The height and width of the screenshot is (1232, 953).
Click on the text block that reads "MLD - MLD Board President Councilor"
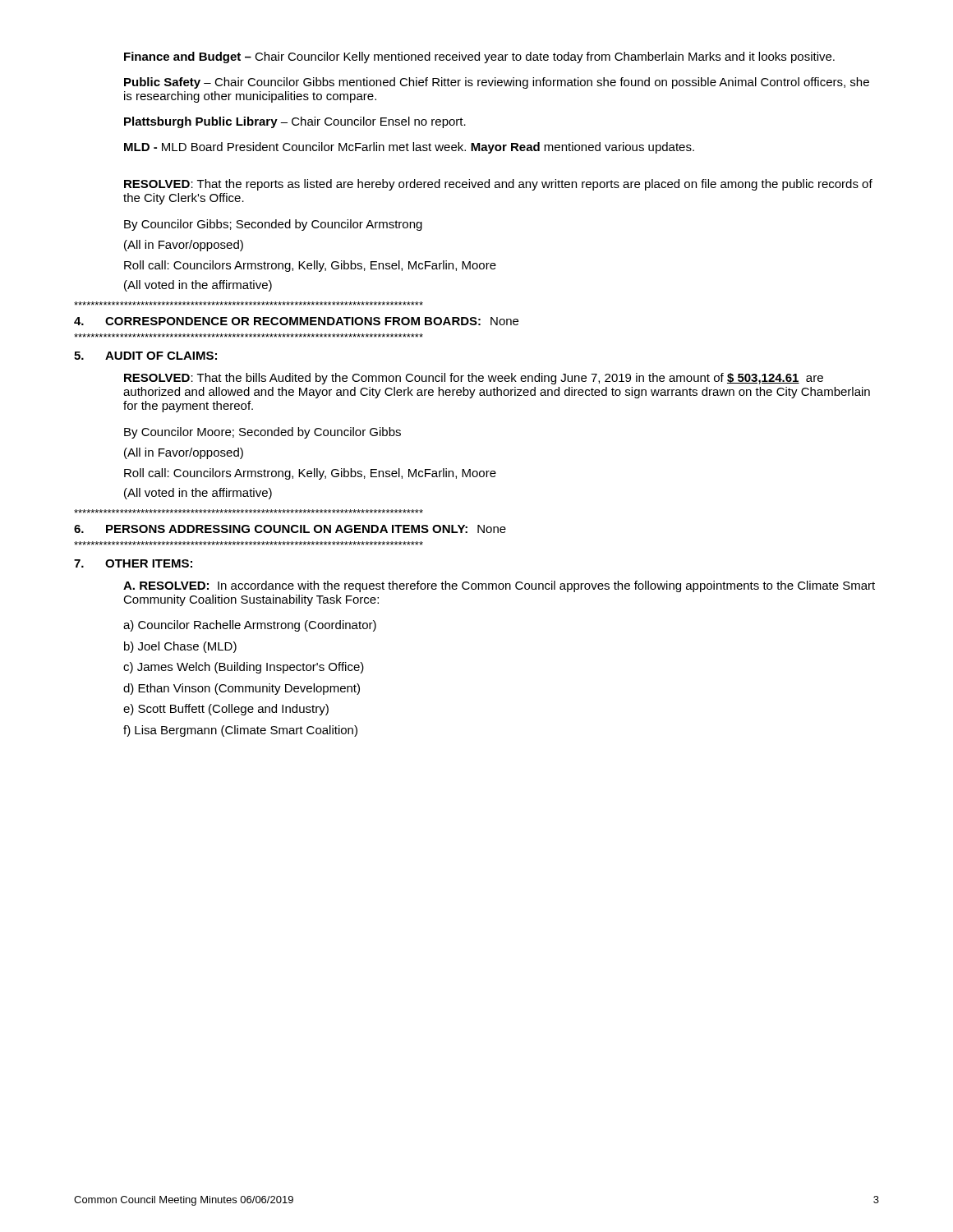click(x=409, y=147)
